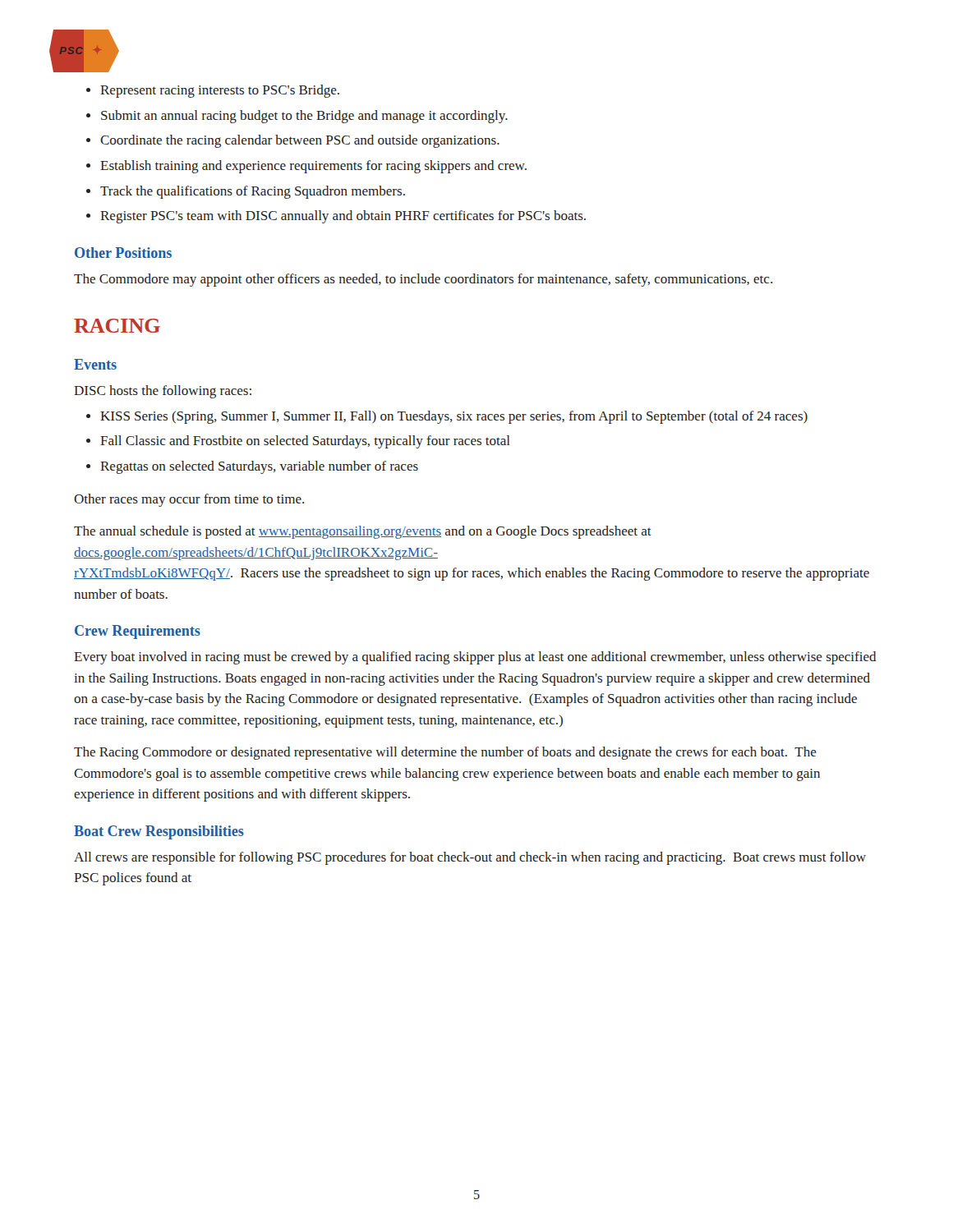This screenshot has height=1232, width=953.
Task: Find the block on this page that starts "Regattas on selected Saturdays, variable number of"
Action: click(x=252, y=467)
